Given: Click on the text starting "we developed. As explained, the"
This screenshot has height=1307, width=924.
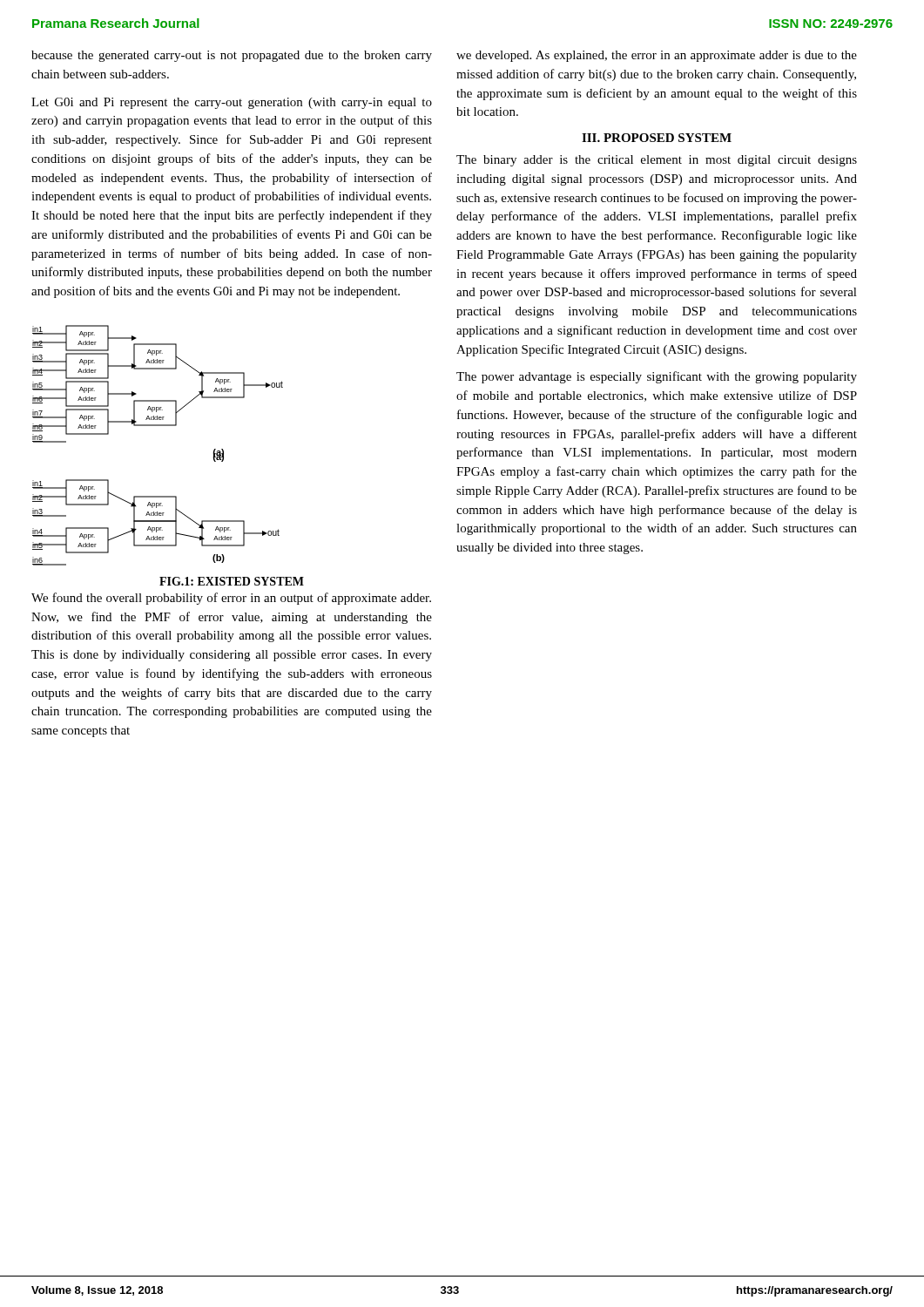Looking at the screenshot, I should [x=657, y=84].
